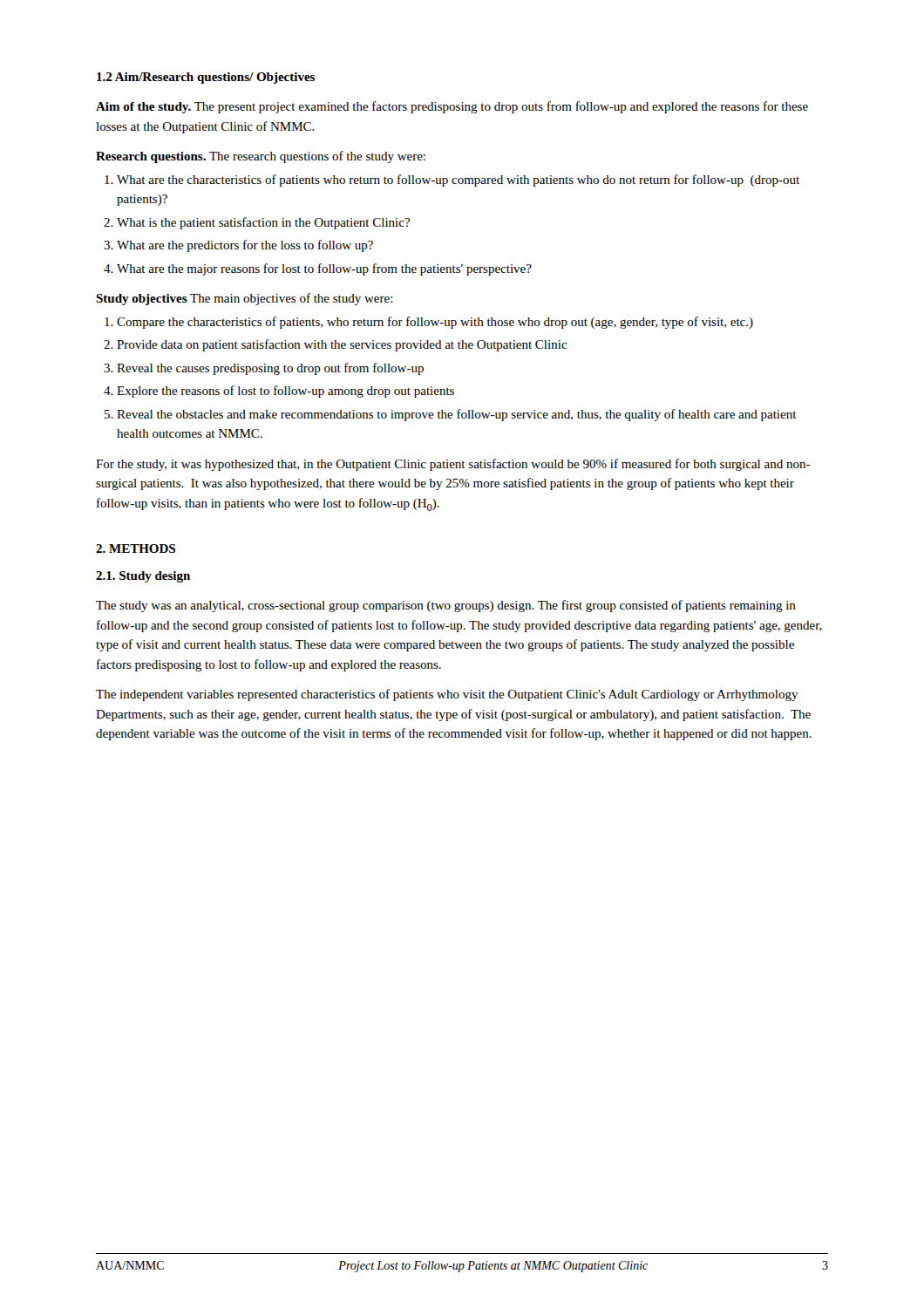Point to the block beginning "Research questions. The research questions of"
The width and height of the screenshot is (924, 1308).
coord(261,156)
